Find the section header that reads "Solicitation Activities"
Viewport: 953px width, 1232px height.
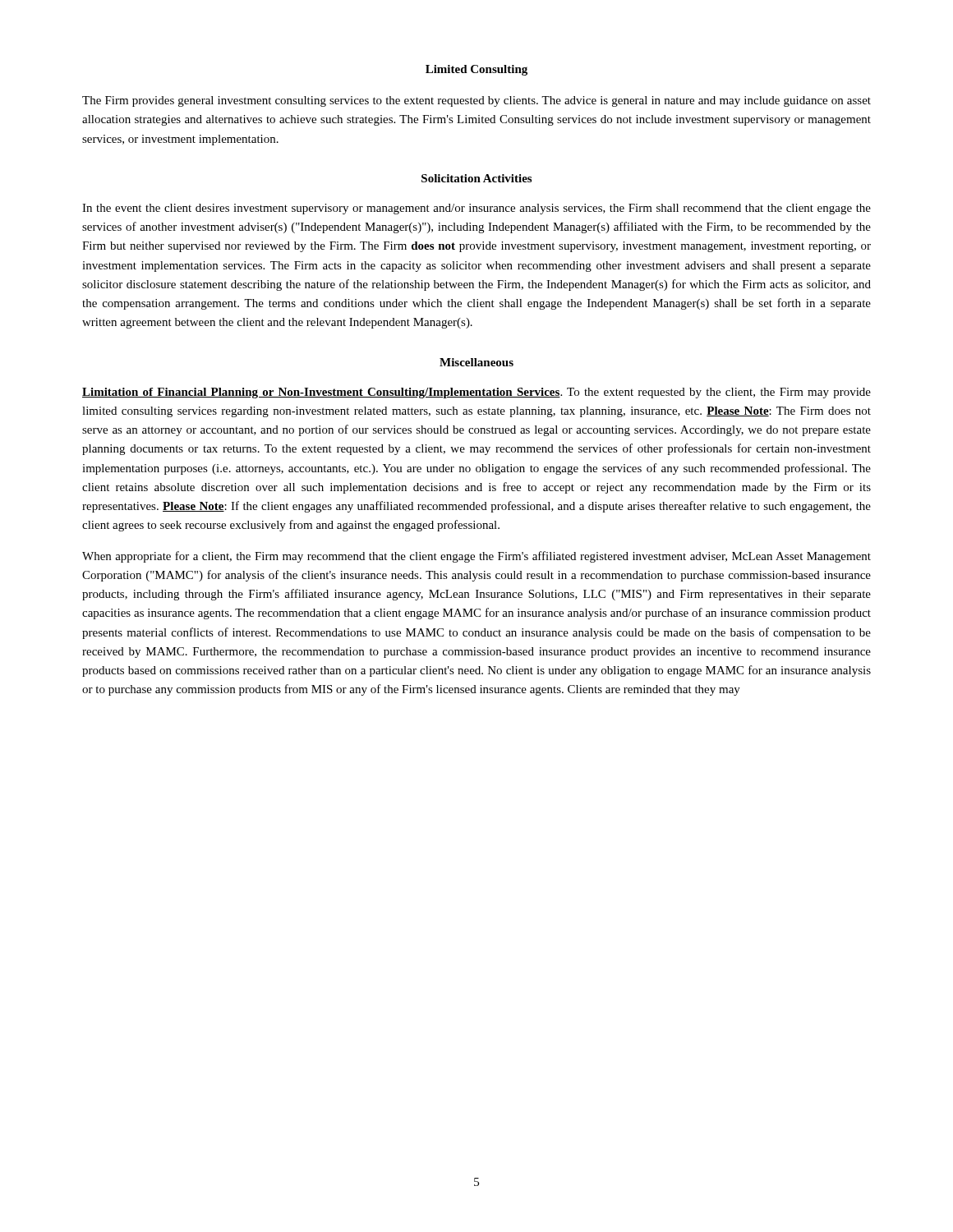[x=476, y=178]
